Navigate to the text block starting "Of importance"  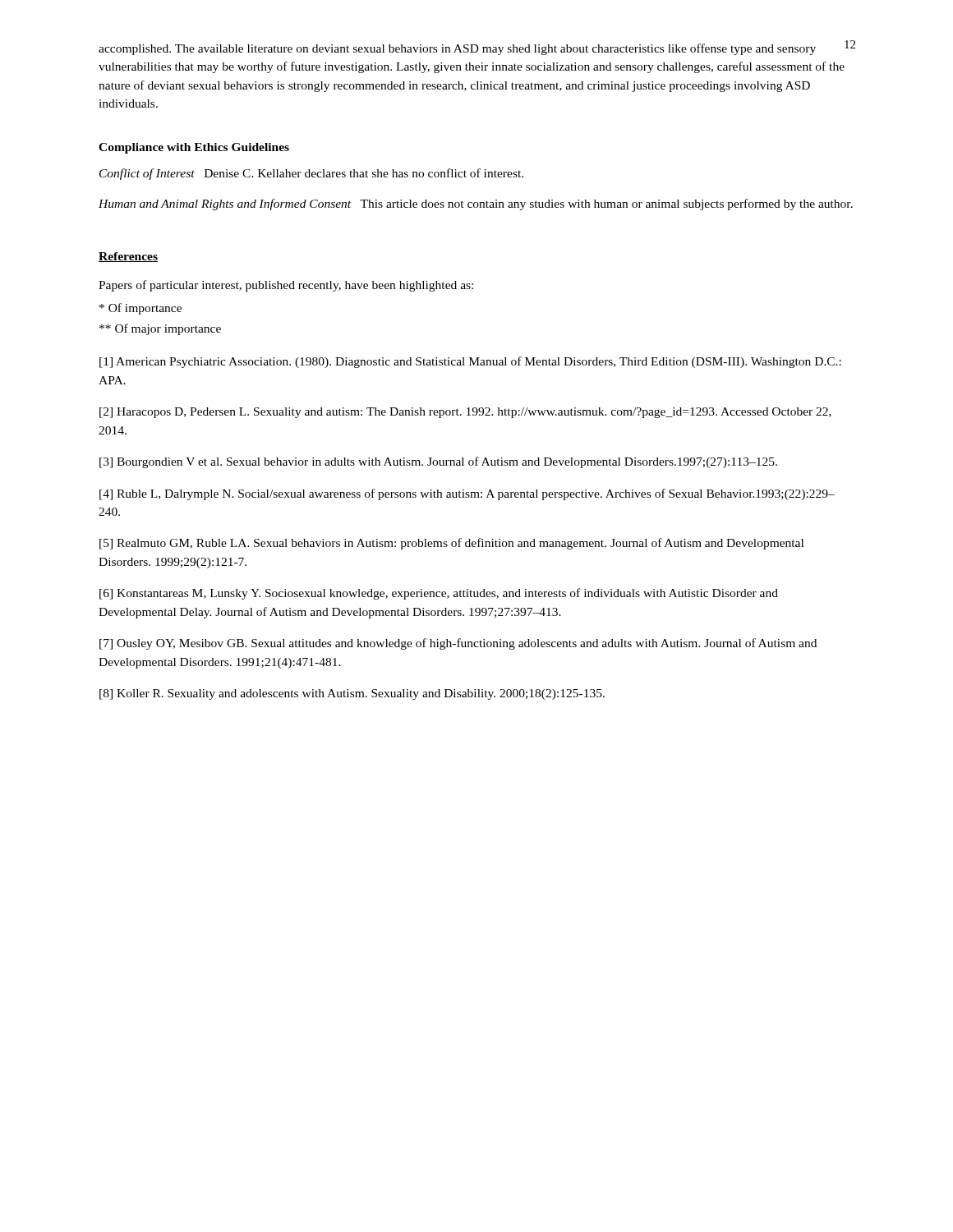coord(140,309)
